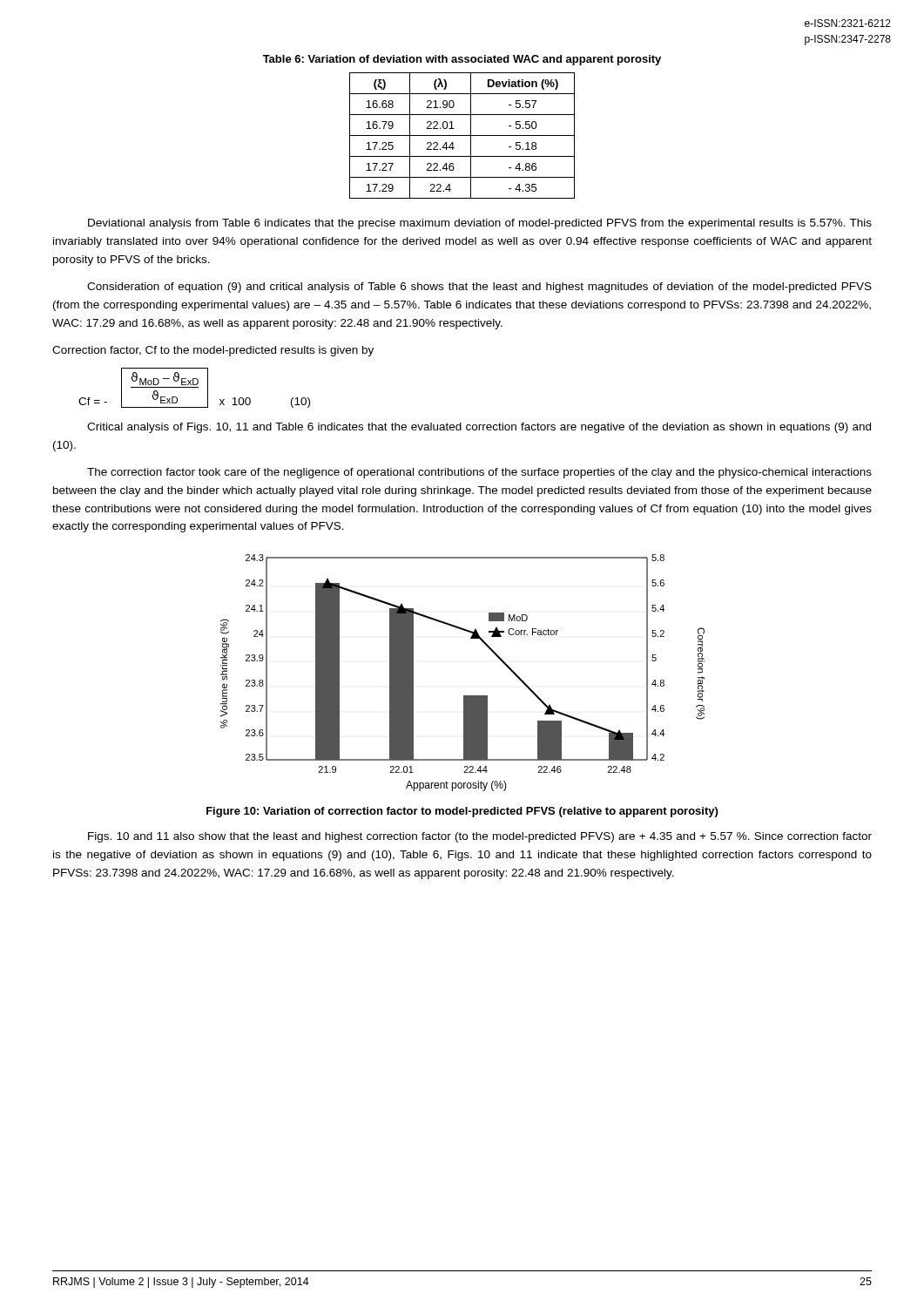
Task: Find the passage starting "Table 6: Variation of deviation with"
Action: [x=462, y=59]
